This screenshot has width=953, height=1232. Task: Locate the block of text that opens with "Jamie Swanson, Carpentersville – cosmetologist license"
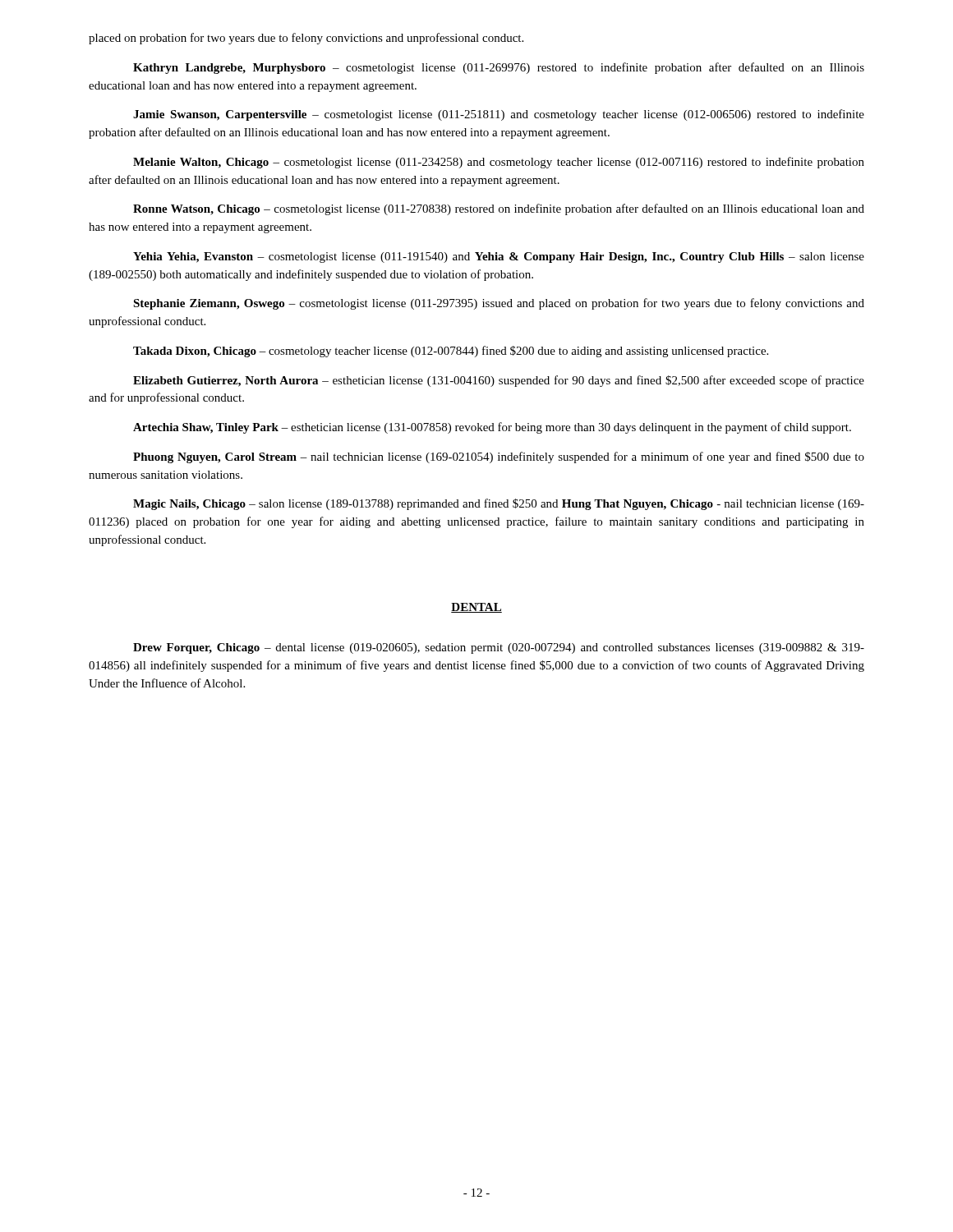click(476, 123)
